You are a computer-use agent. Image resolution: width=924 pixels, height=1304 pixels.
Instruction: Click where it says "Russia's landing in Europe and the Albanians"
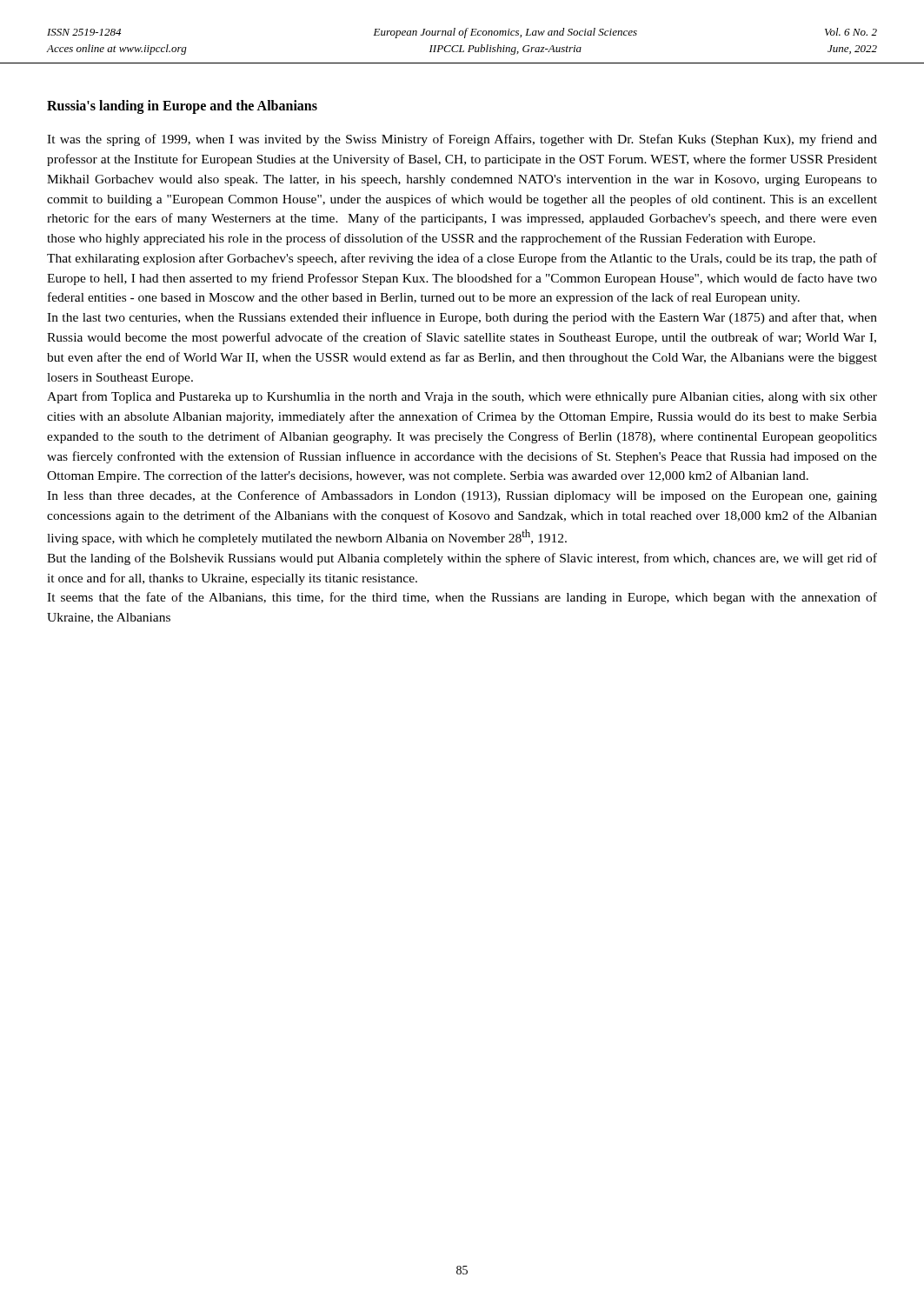(182, 106)
